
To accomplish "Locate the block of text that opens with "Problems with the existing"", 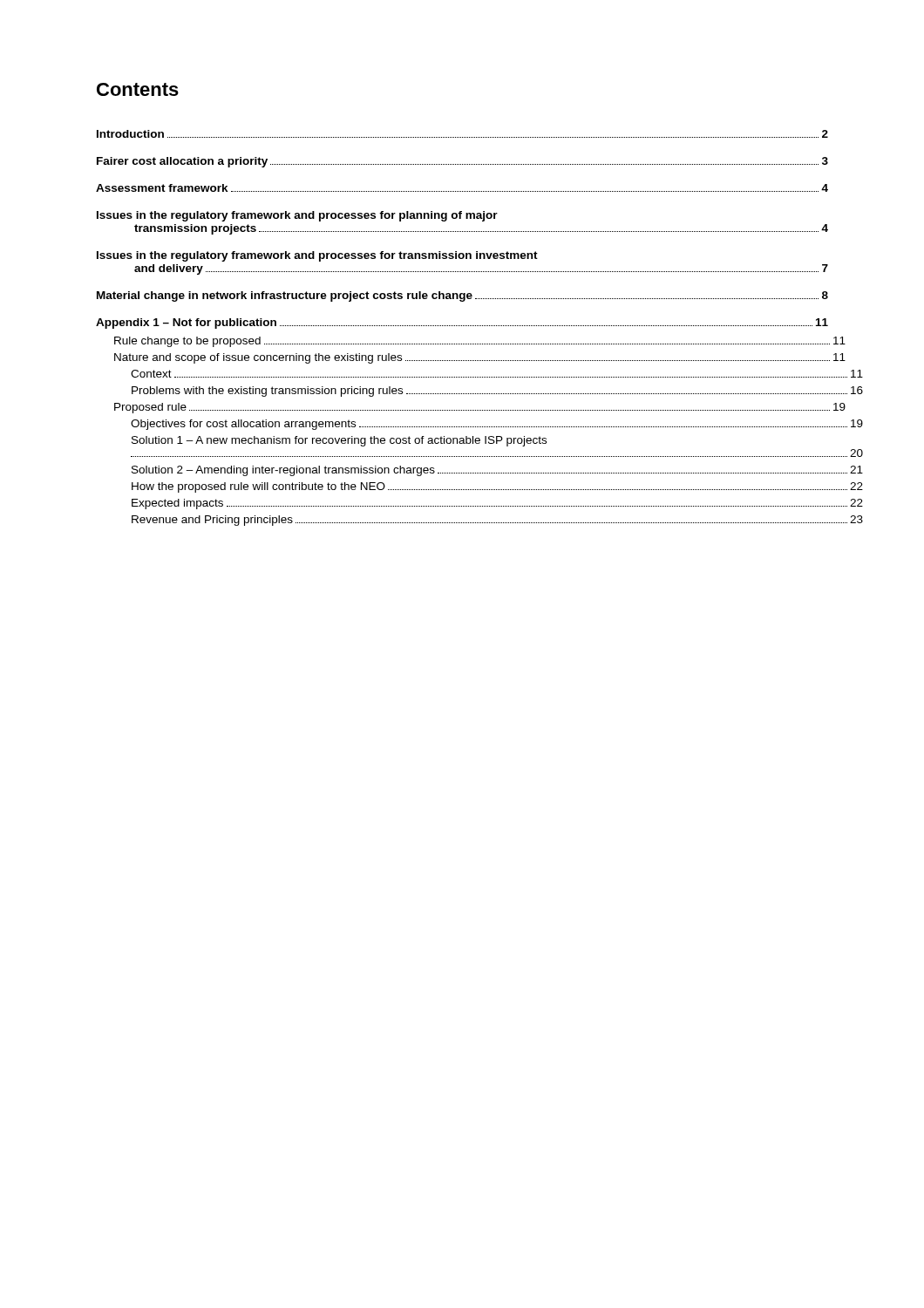I will (x=497, y=390).
